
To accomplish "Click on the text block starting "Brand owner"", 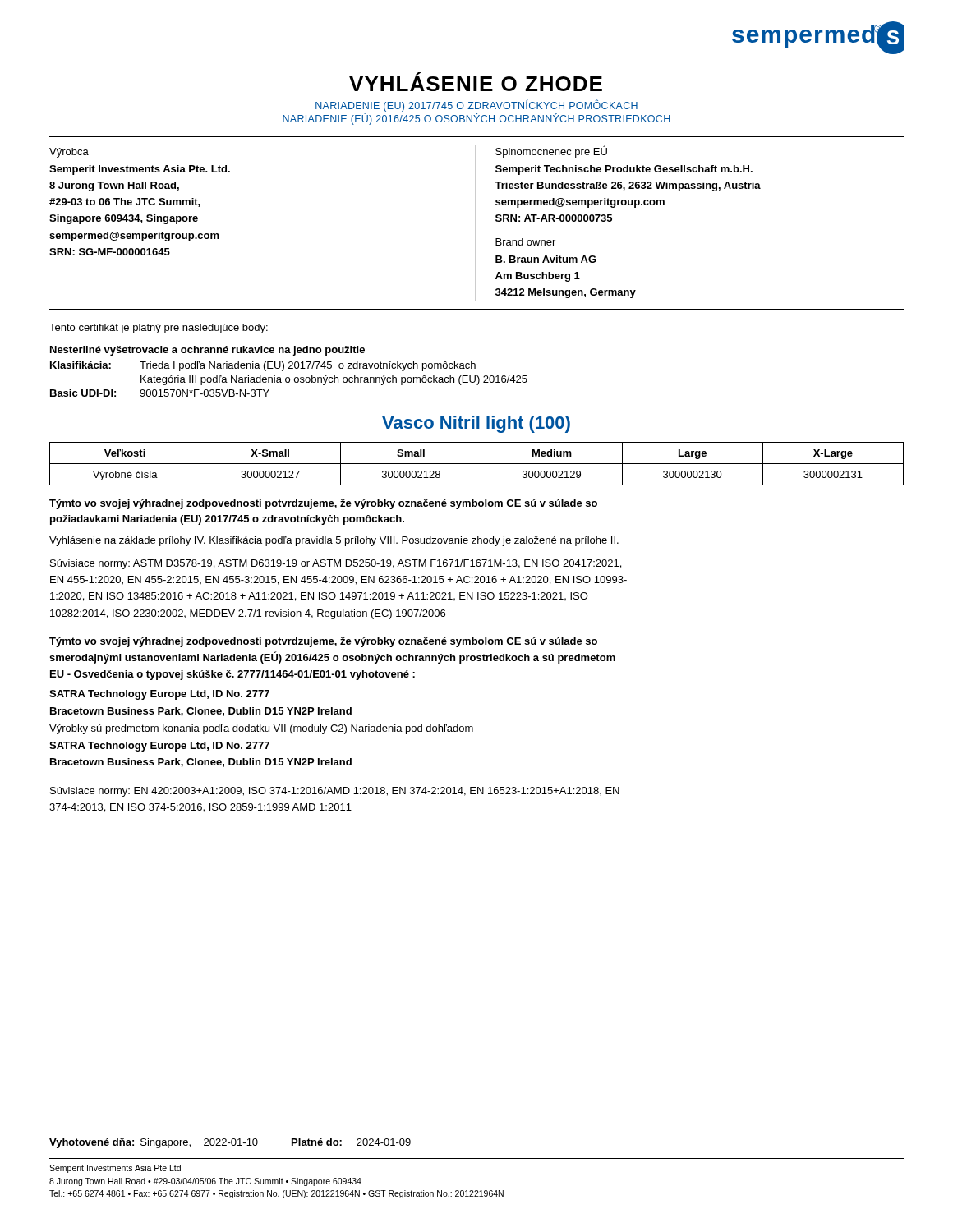I will tap(525, 241).
